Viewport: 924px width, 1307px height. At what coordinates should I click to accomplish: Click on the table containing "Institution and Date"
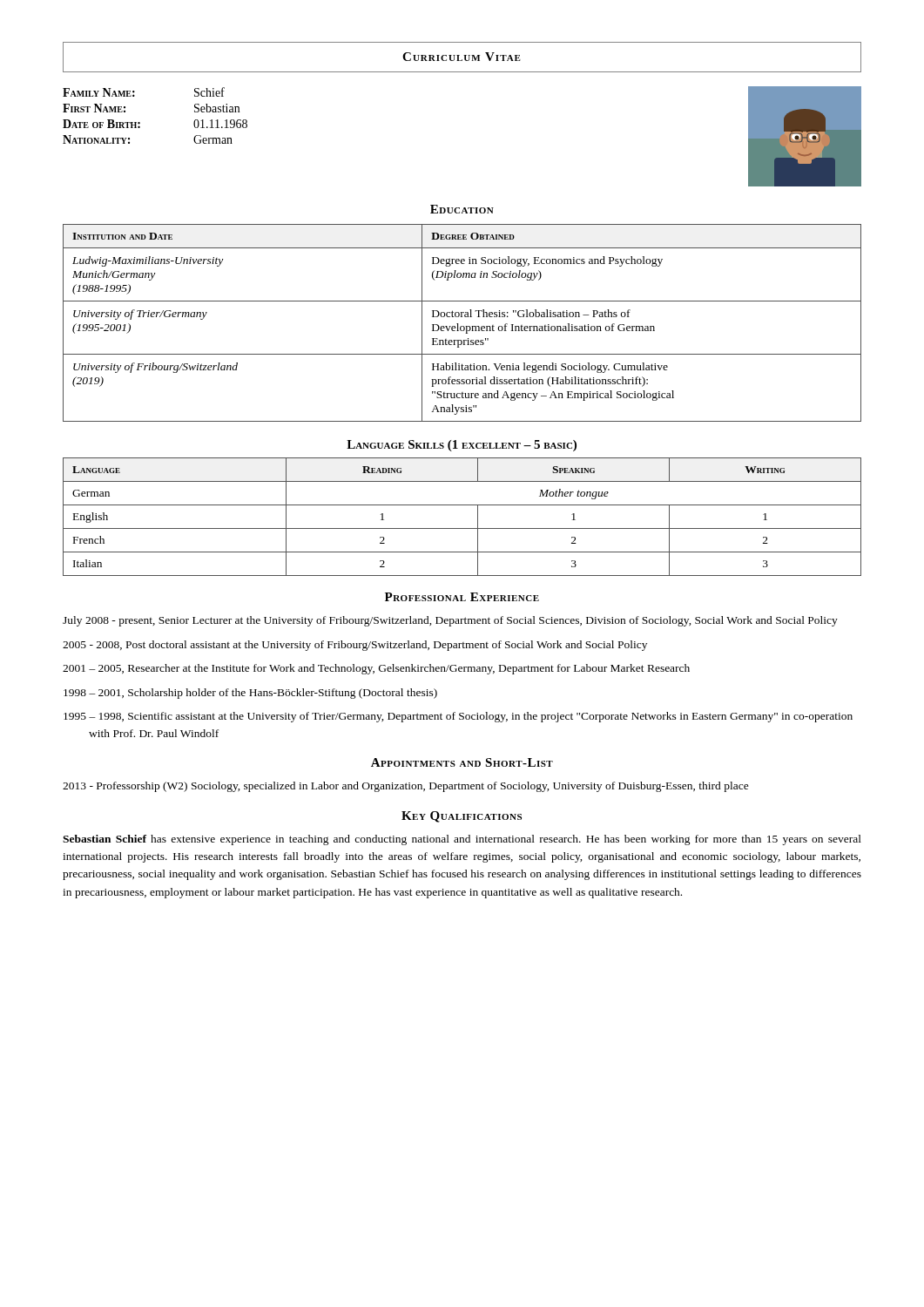[x=462, y=323]
